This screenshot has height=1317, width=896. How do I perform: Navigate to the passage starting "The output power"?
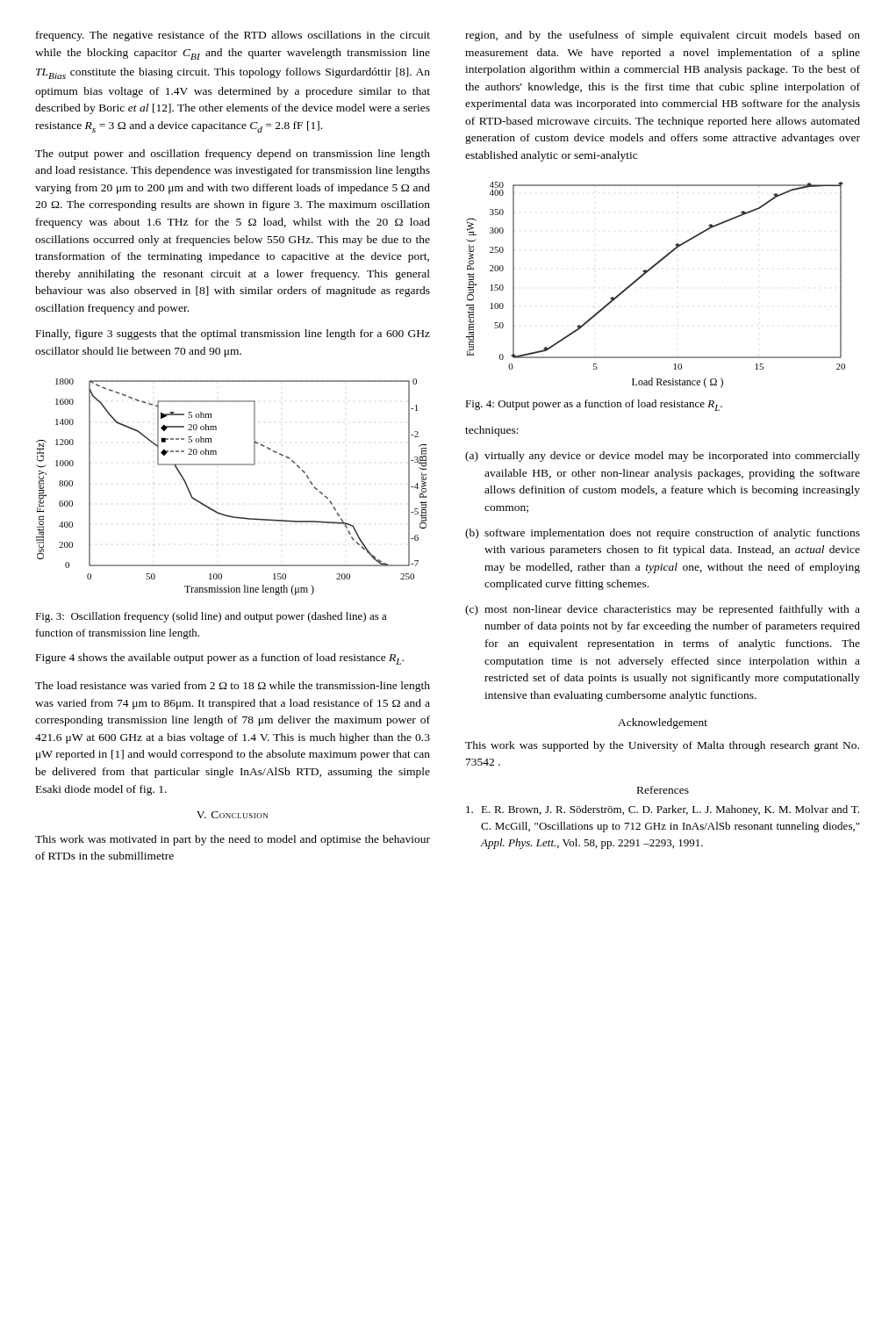coord(233,230)
